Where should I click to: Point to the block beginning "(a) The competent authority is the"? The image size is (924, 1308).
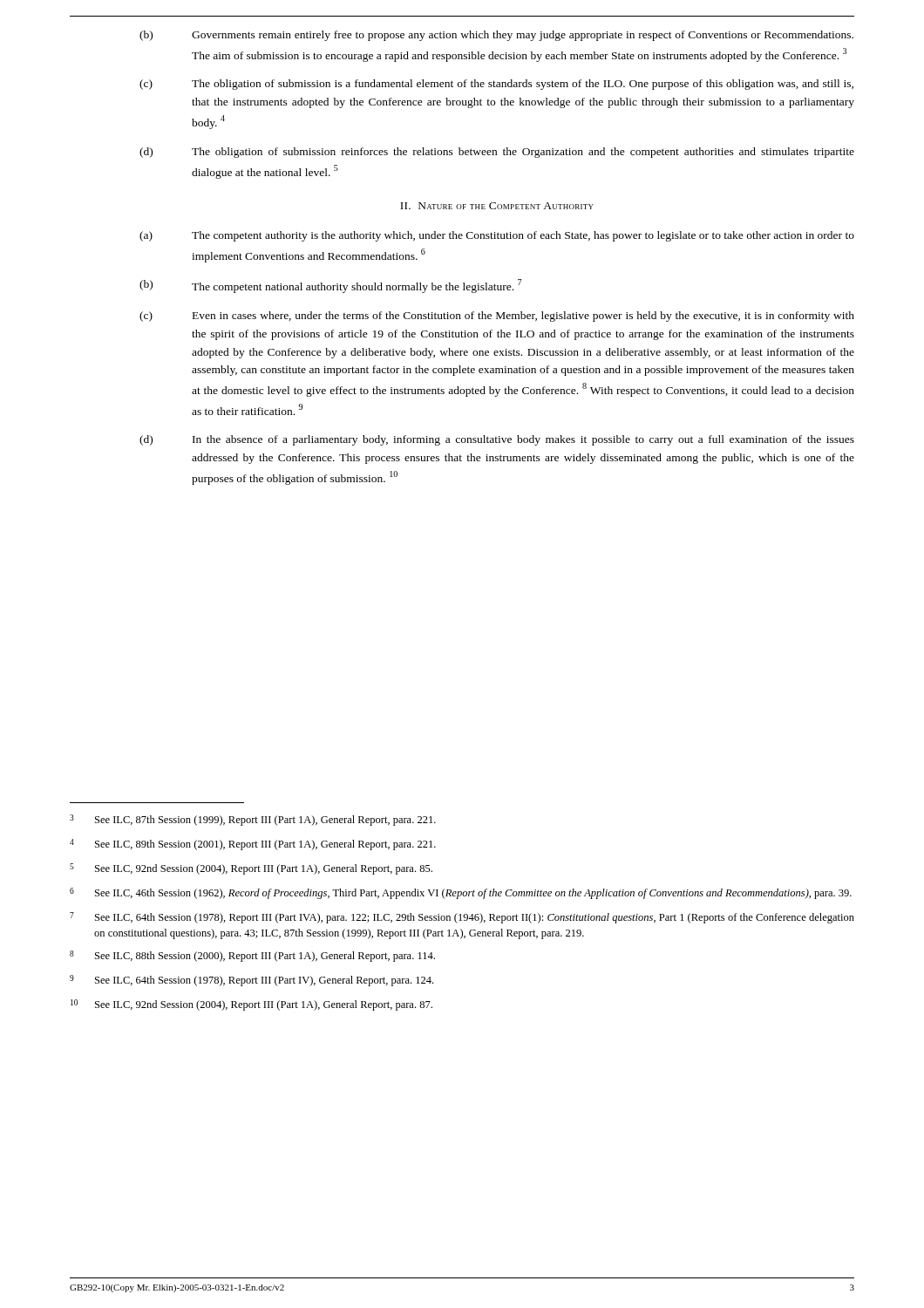[x=497, y=246]
